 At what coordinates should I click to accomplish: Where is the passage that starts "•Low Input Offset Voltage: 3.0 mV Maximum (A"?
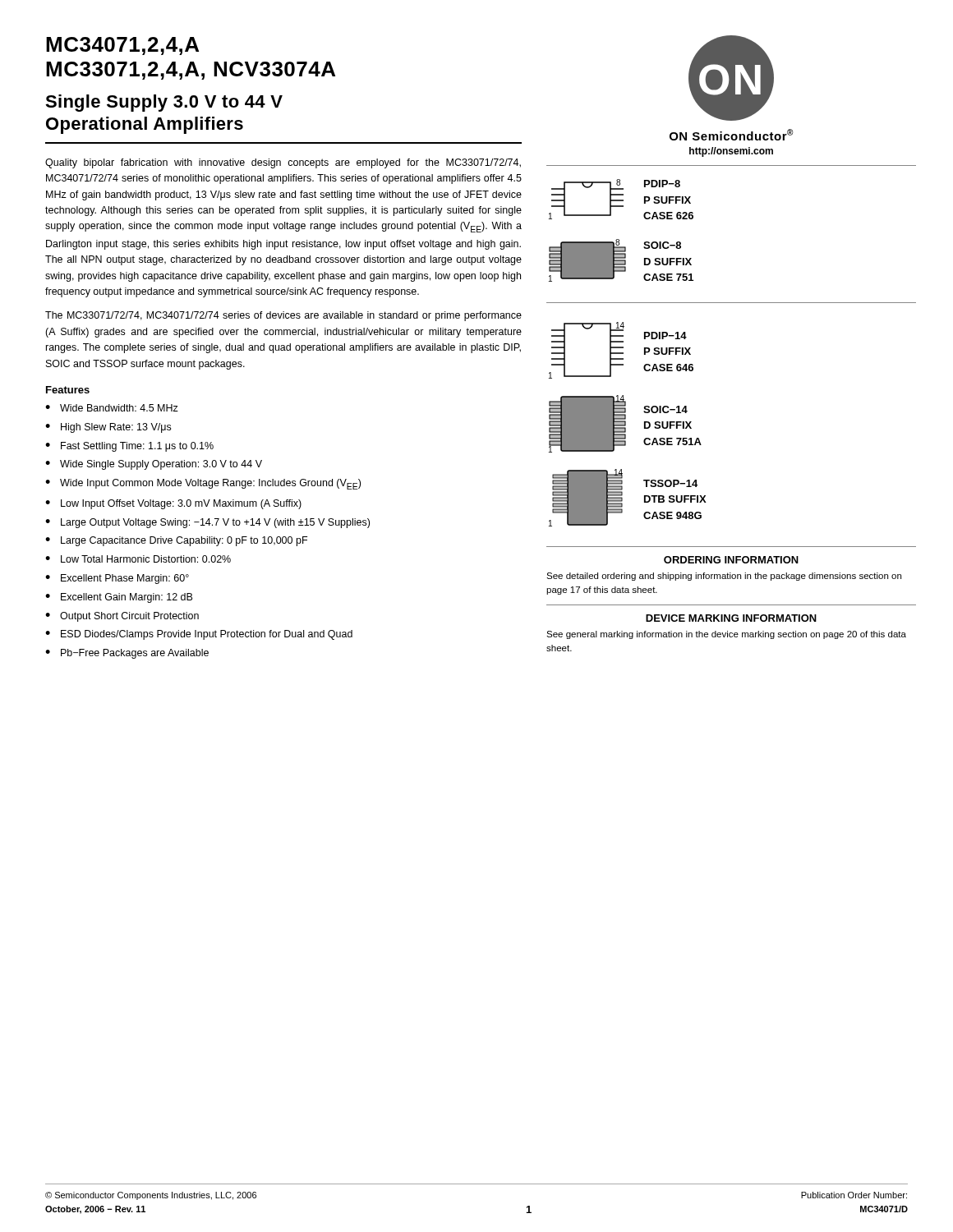pyautogui.click(x=173, y=504)
